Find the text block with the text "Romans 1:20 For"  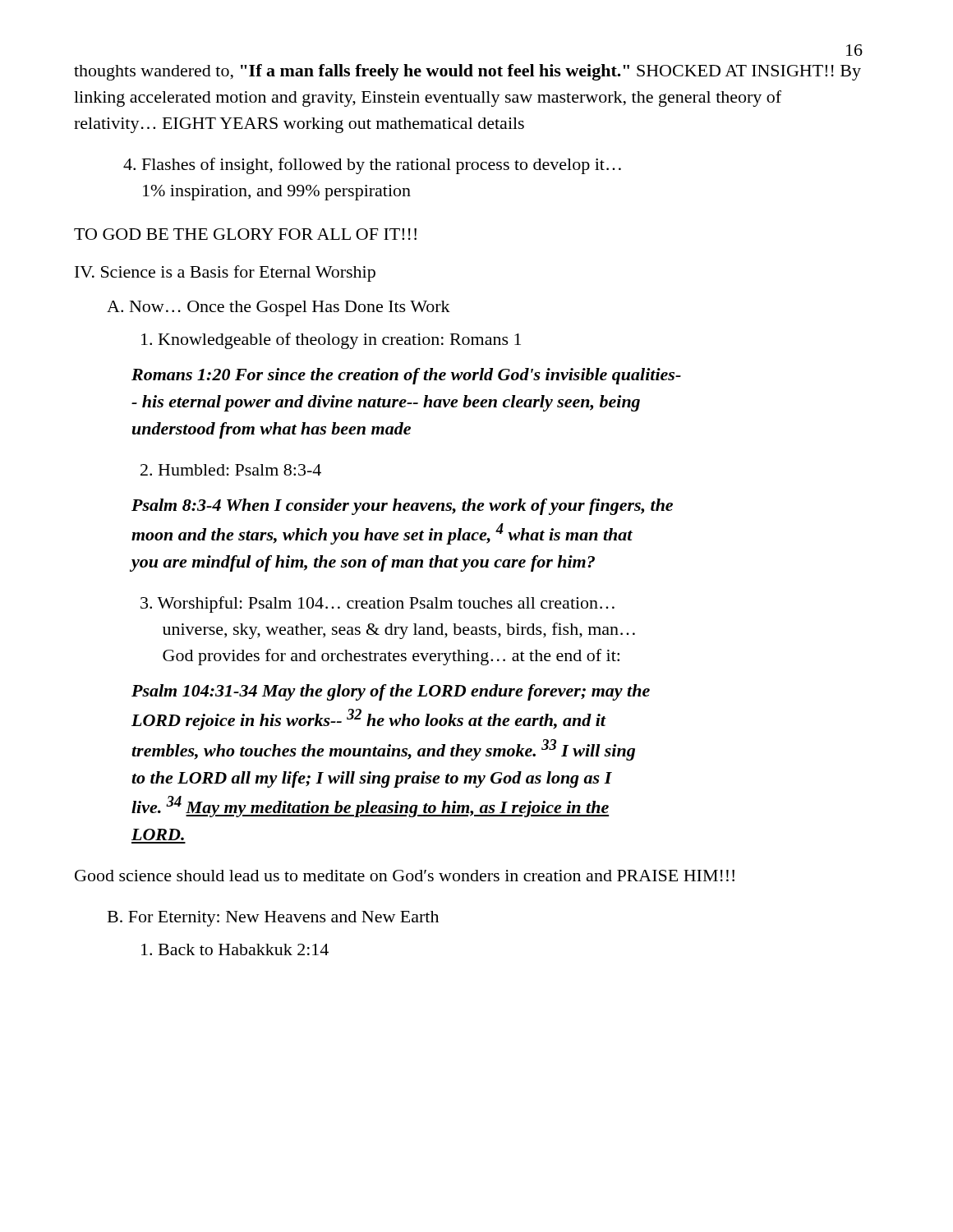click(x=406, y=401)
